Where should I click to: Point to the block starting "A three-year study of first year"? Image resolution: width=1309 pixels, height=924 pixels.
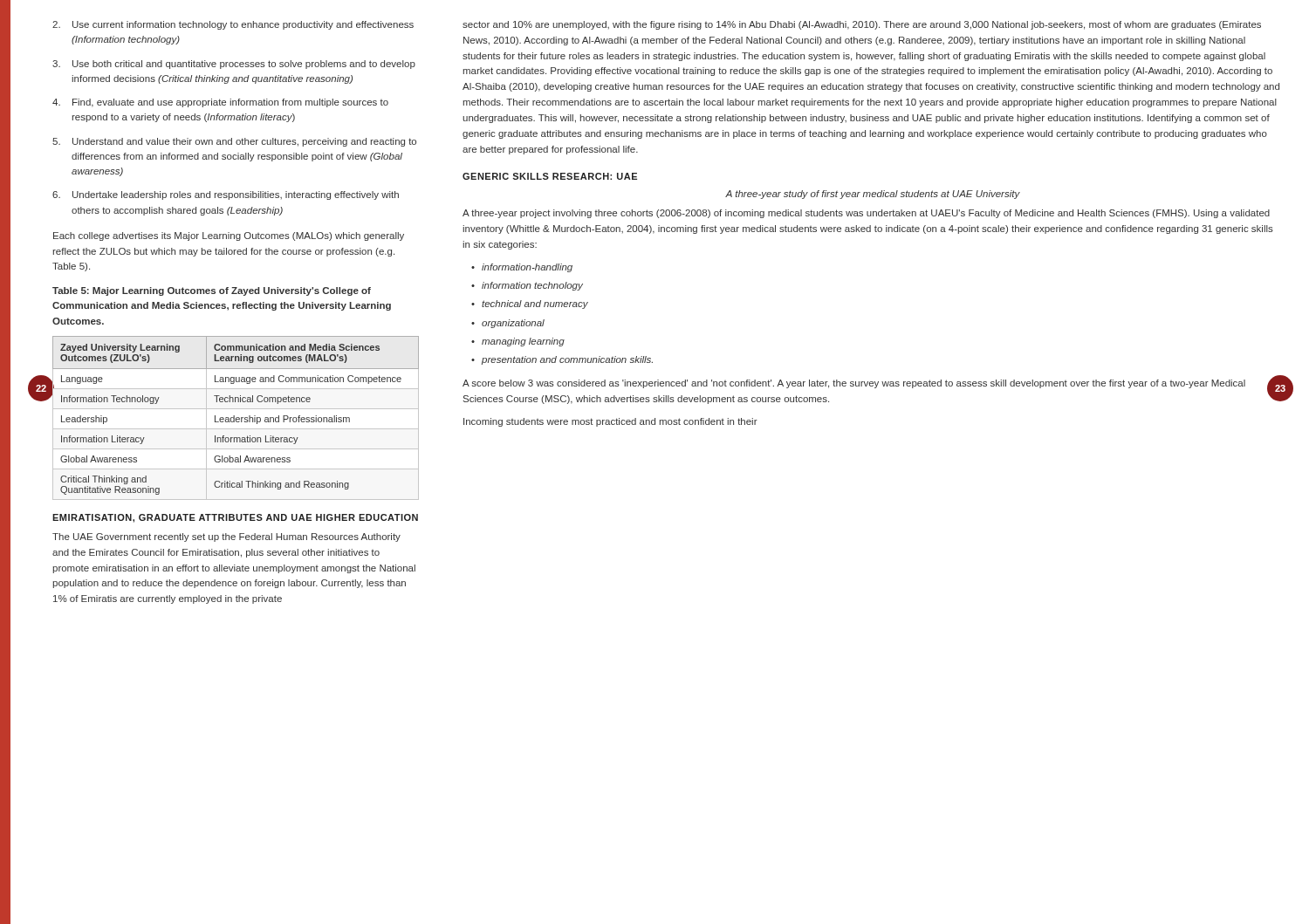pyautogui.click(x=873, y=194)
